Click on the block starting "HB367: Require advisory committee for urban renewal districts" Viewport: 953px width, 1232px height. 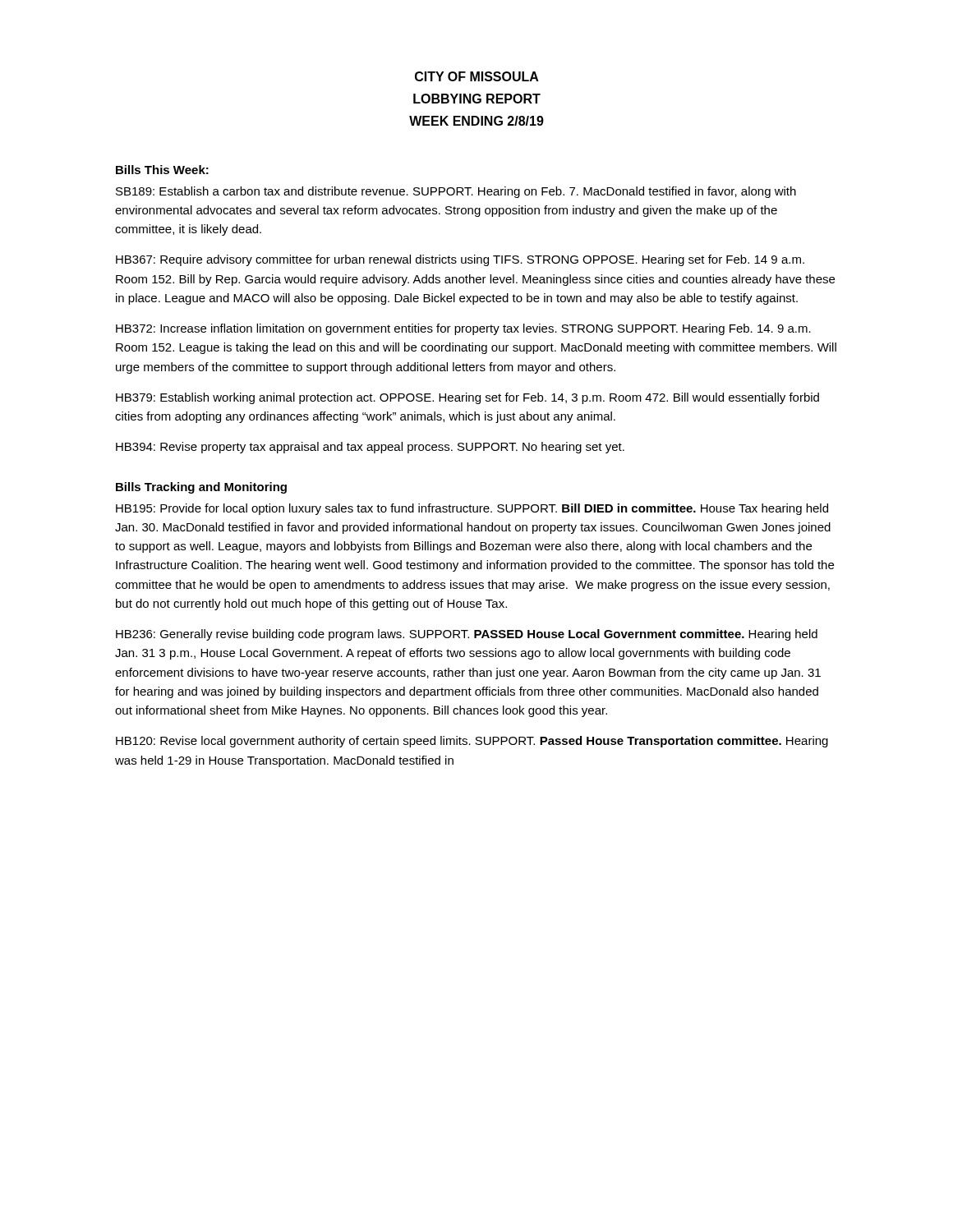coord(475,278)
